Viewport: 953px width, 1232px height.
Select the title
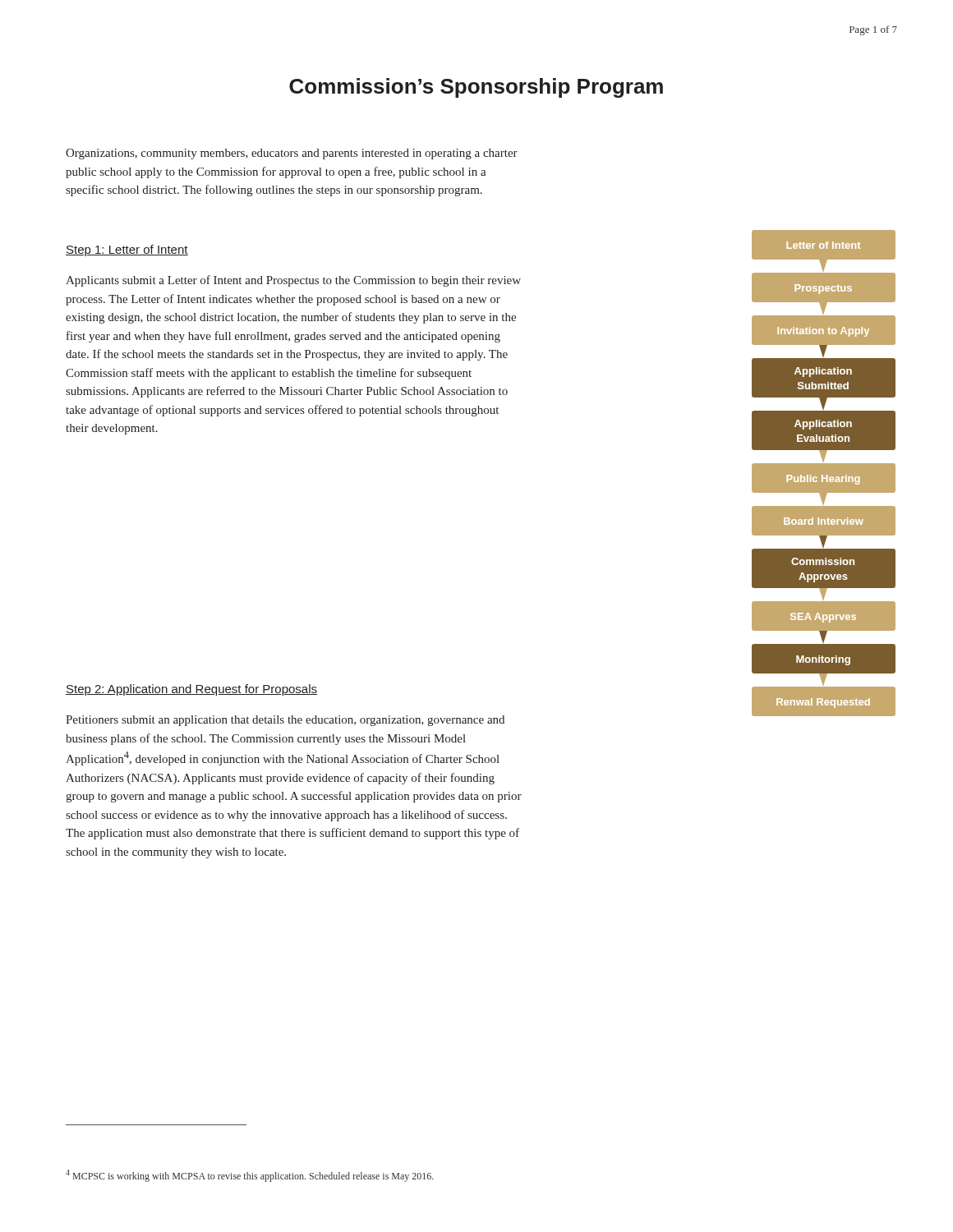coord(476,87)
